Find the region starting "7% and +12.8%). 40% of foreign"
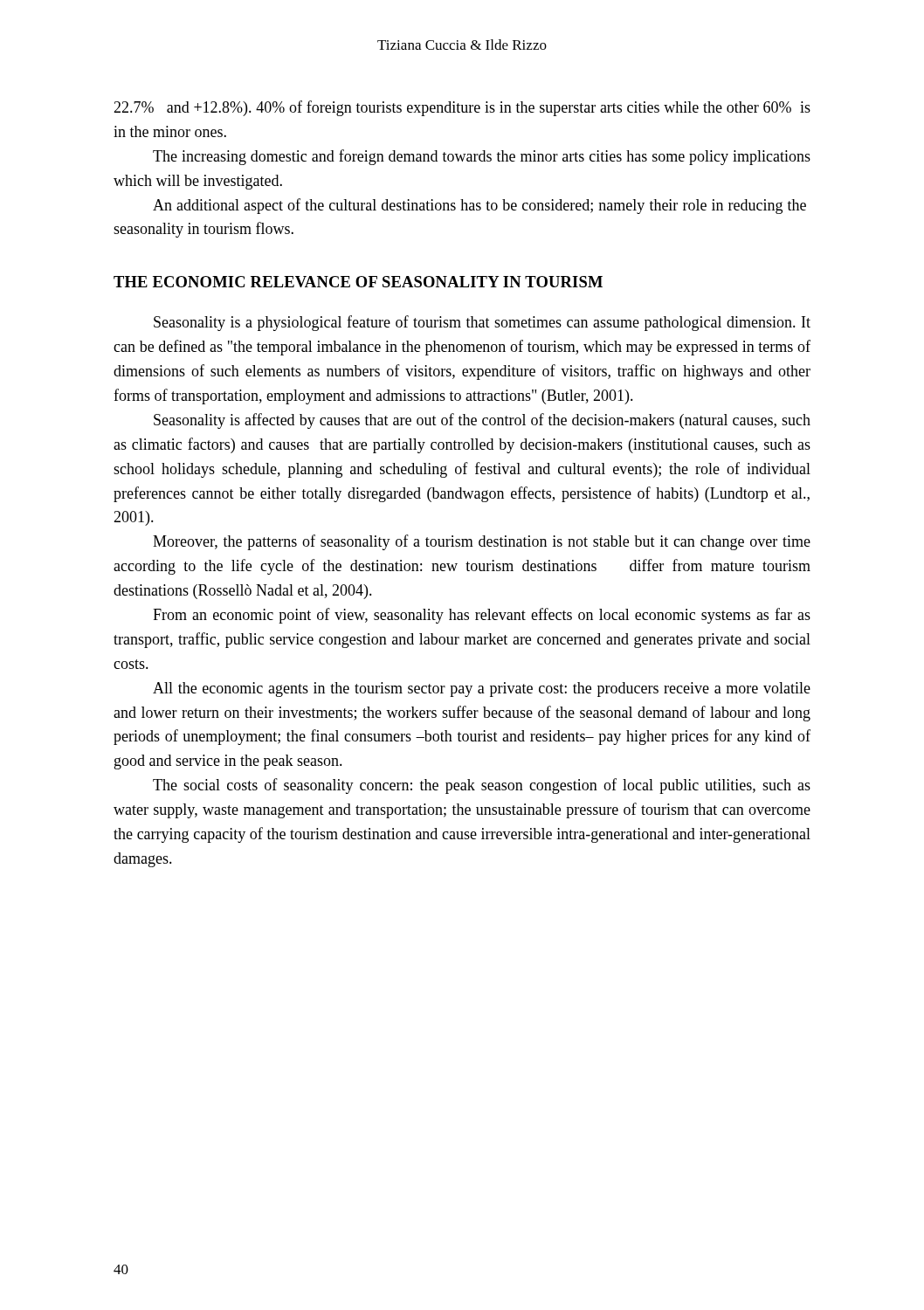The image size is (924, 1310). (462, 169)
